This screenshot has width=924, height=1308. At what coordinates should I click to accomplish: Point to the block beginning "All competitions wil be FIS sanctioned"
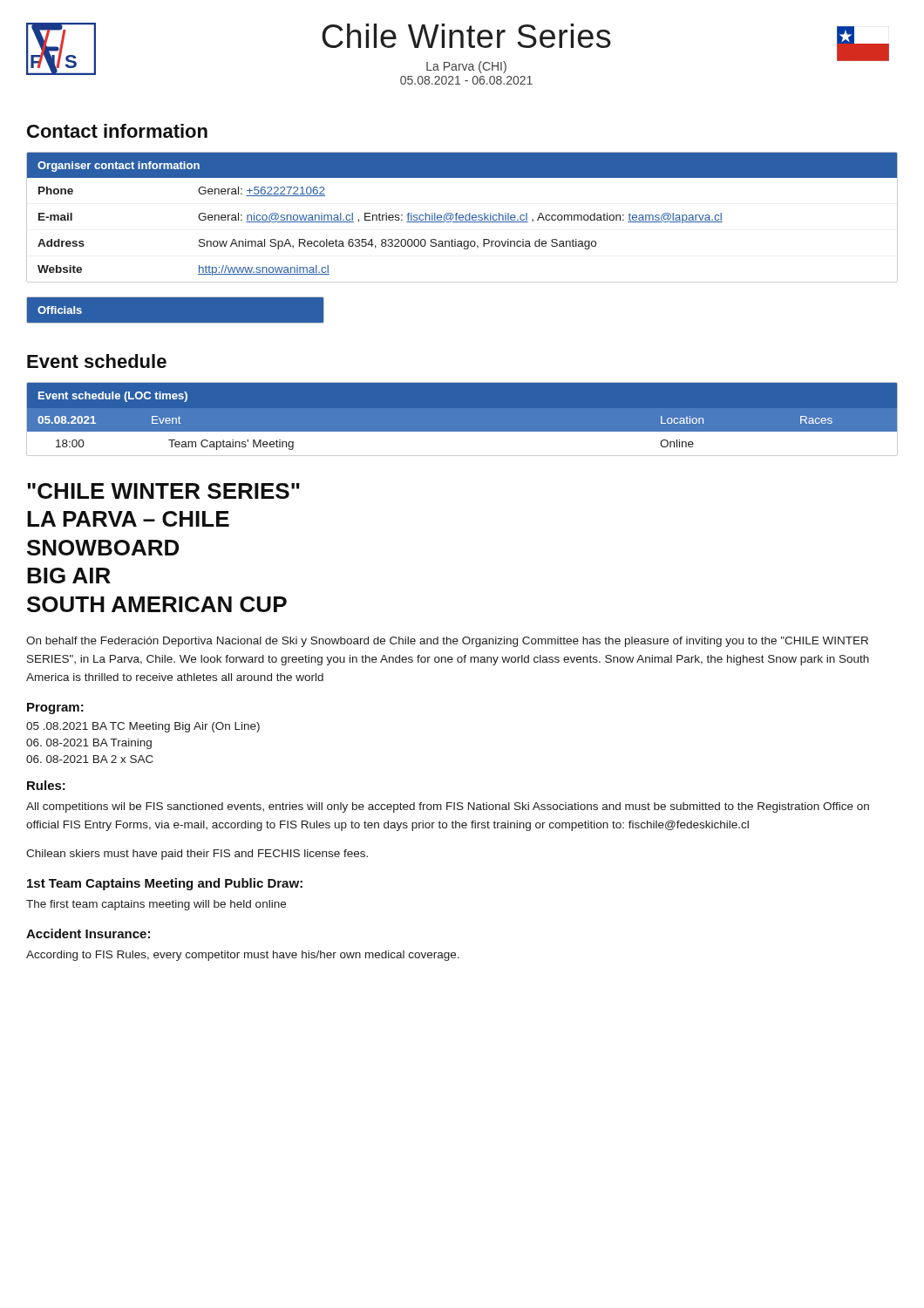tap(448, 815)
